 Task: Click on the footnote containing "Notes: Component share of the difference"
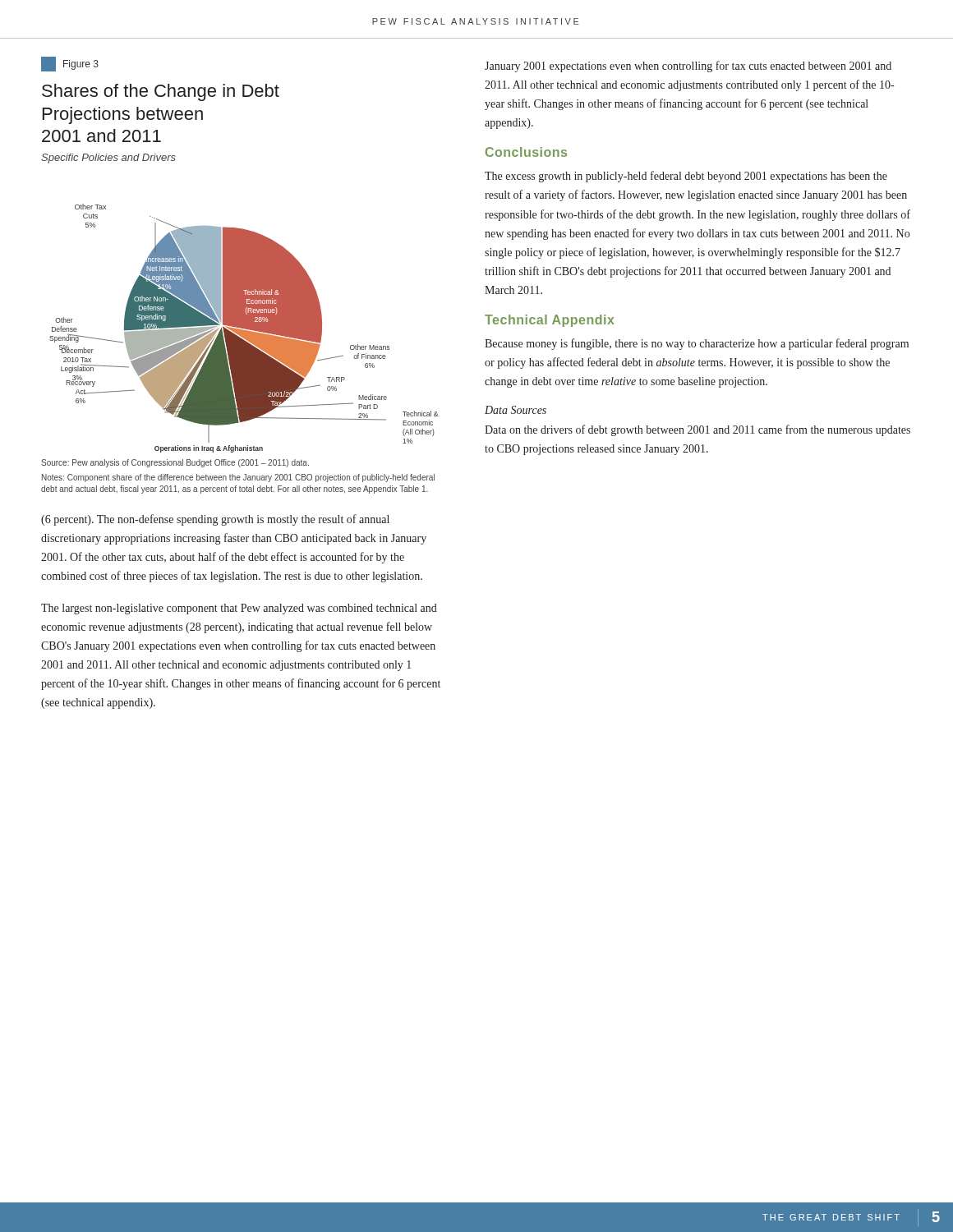238,483
